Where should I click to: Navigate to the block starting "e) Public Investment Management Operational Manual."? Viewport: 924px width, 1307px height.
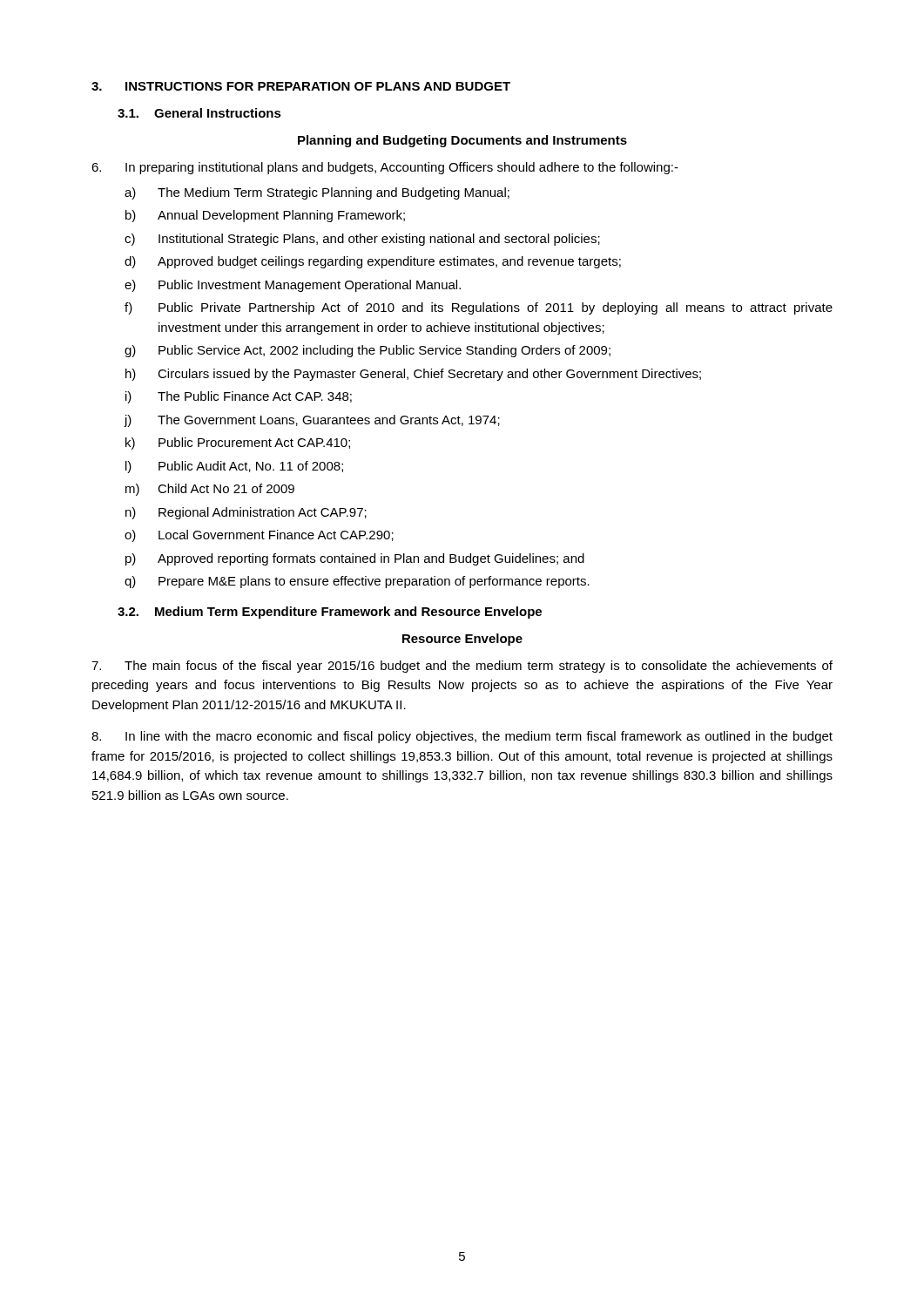[462, 285]
